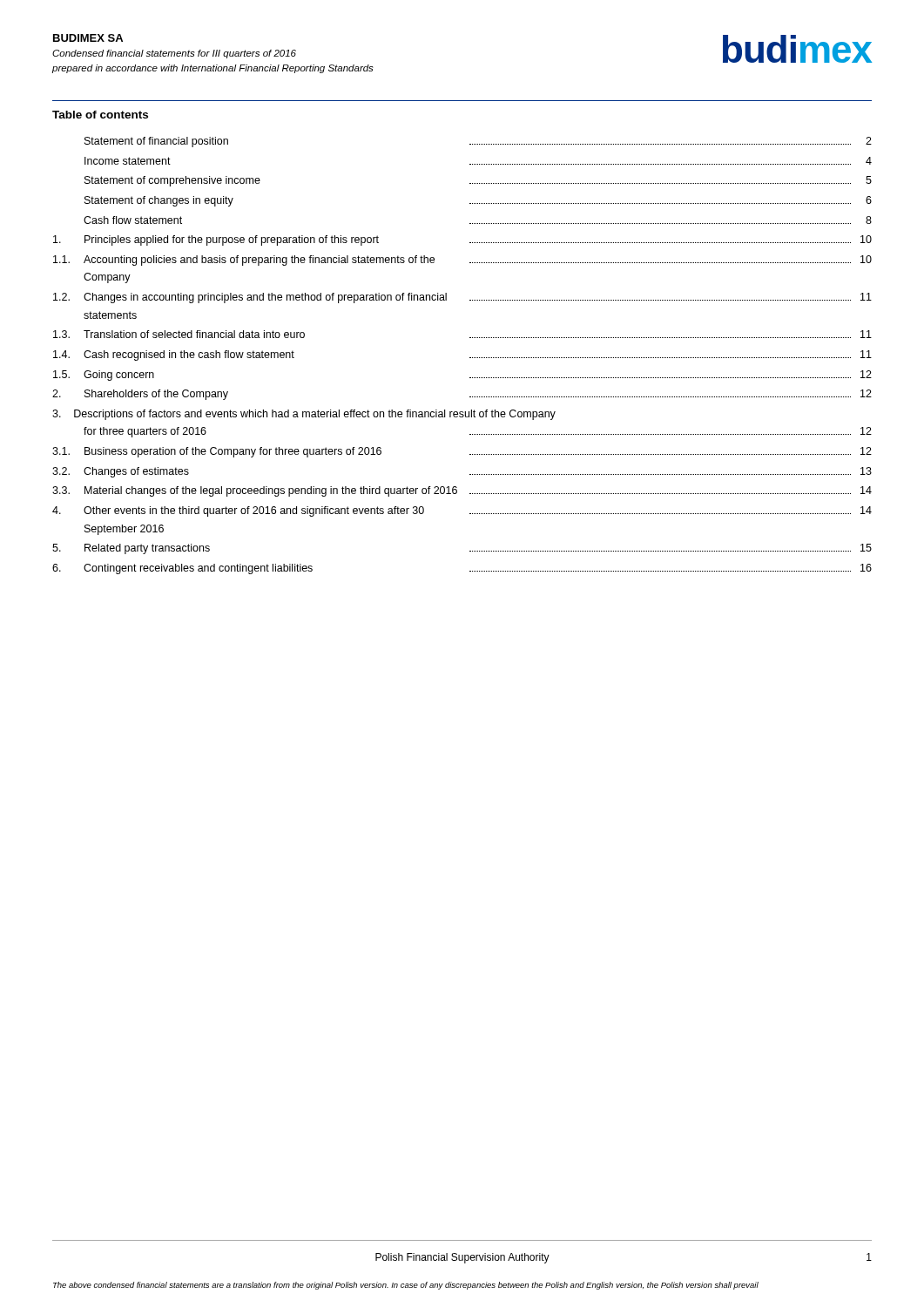
Task: Point to the block beginning "3. Descriptions of factors and"
Action: coord(462,423)
